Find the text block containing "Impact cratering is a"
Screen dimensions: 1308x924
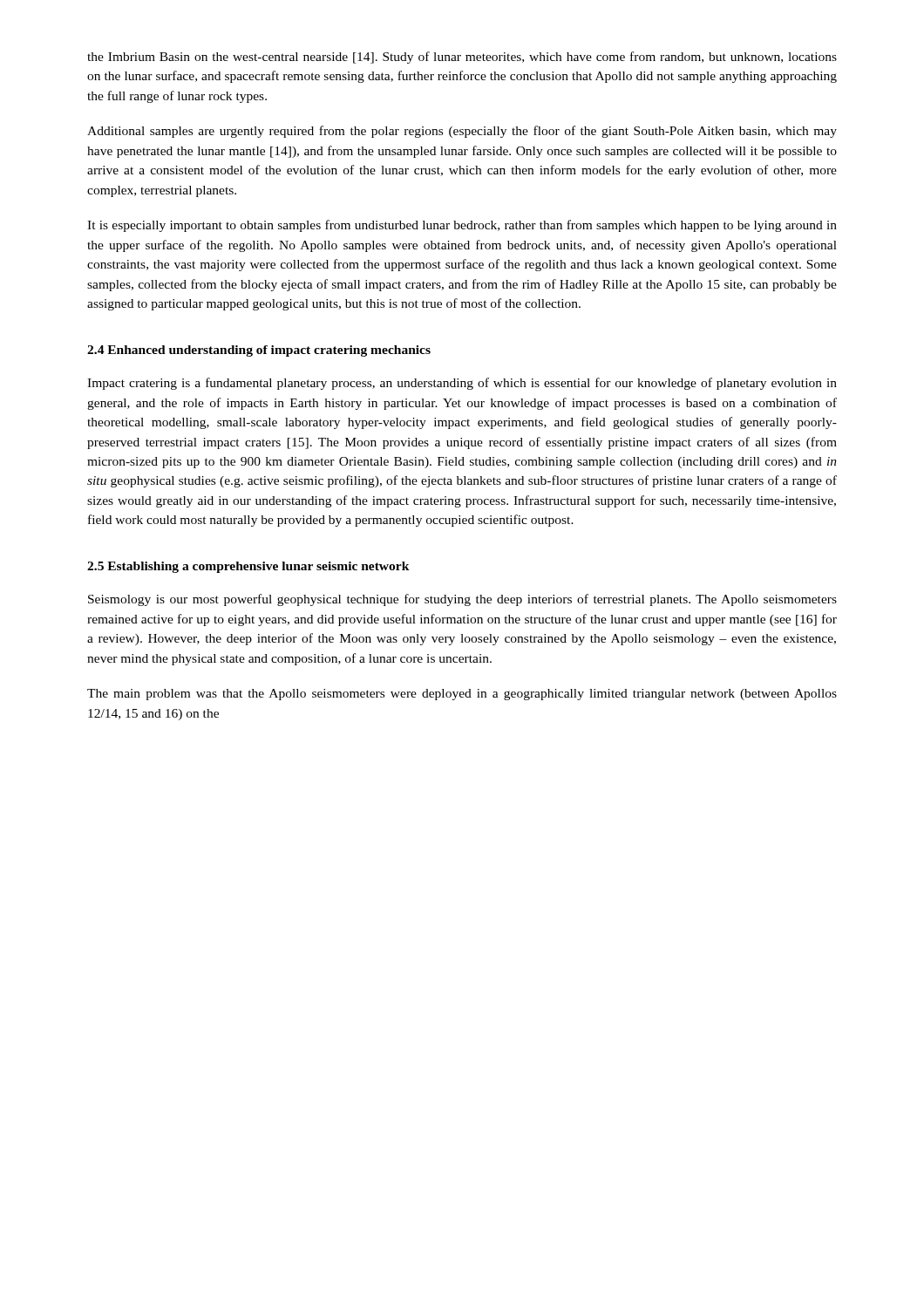click(462, 451)
